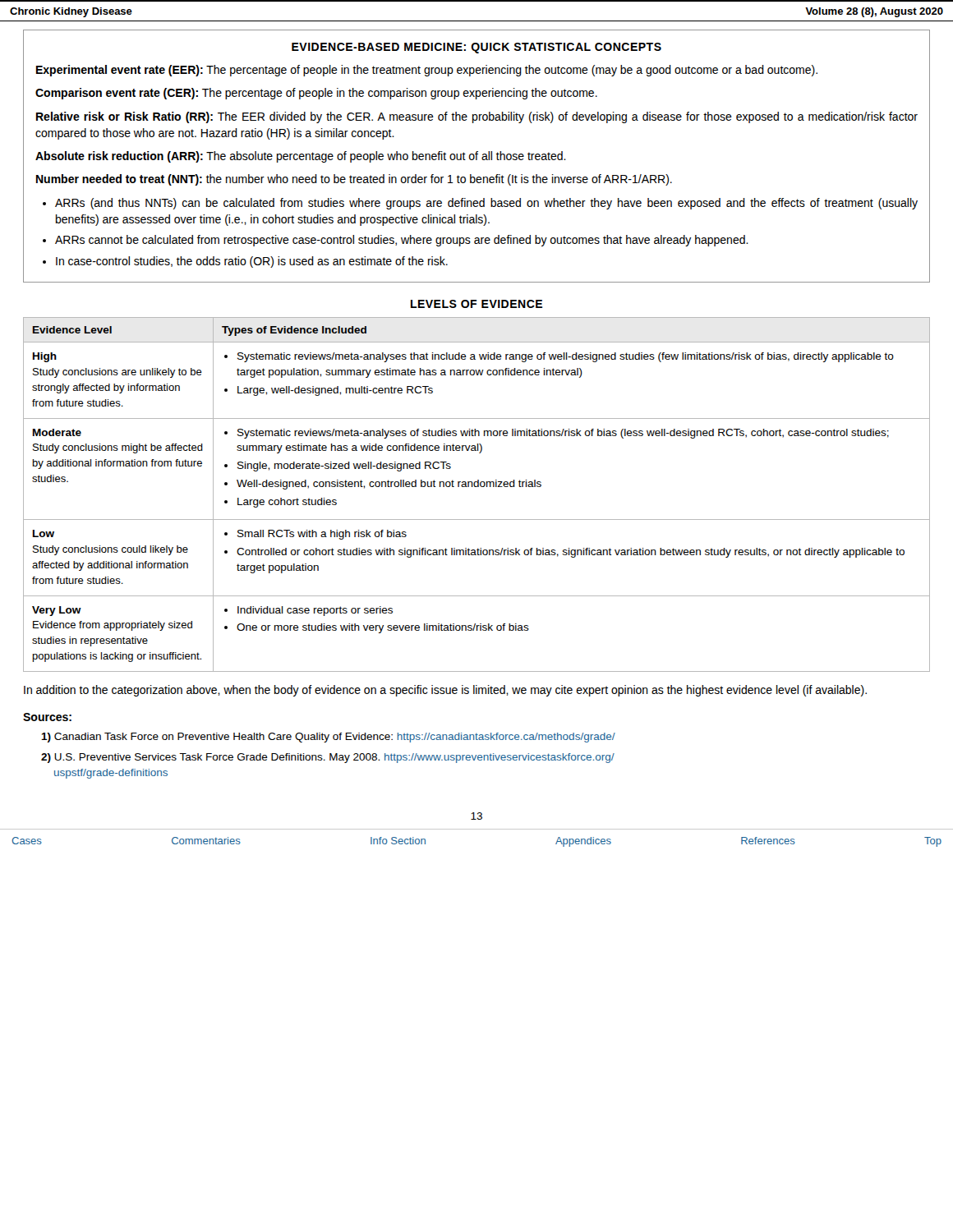The image size is (953, 1232).
Task: Locate the region starting "Comparison event rate (CER): The percentage of people"
Action: (x=317, y=93)
